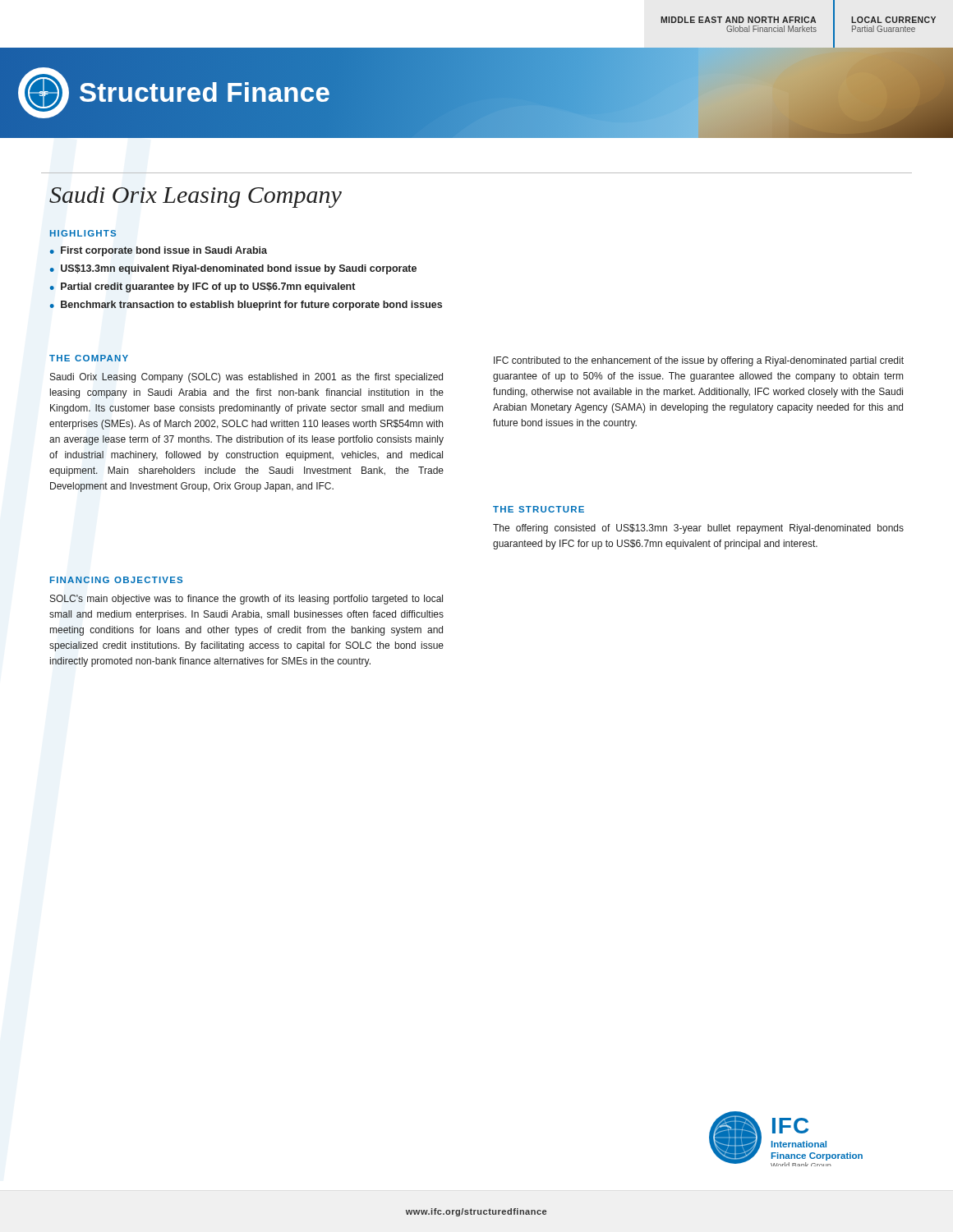Find the element starting "Structured Finance"

[x=205, y=92]
